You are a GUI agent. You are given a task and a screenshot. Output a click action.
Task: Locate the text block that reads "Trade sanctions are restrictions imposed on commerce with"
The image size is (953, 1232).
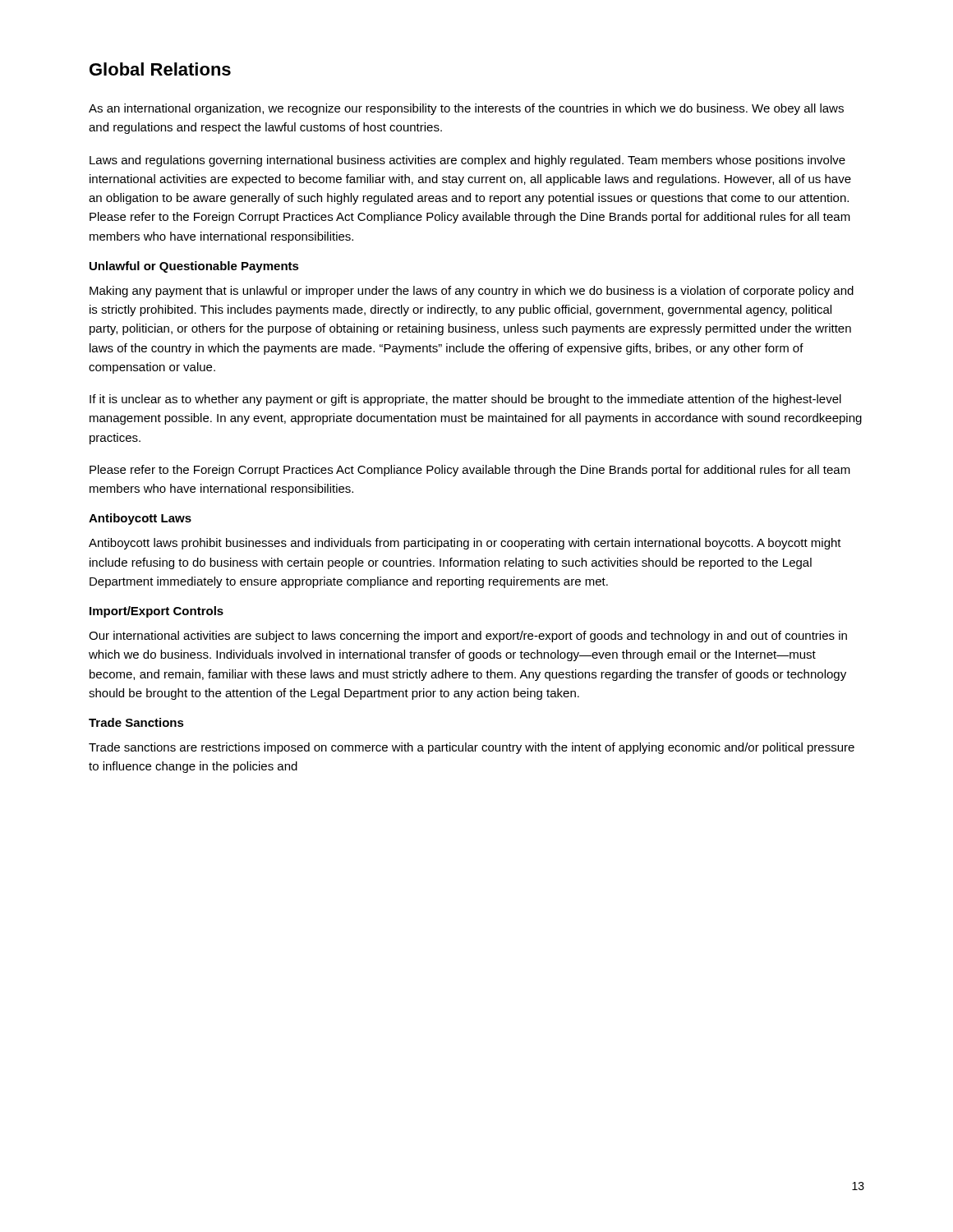coord(472,757)
